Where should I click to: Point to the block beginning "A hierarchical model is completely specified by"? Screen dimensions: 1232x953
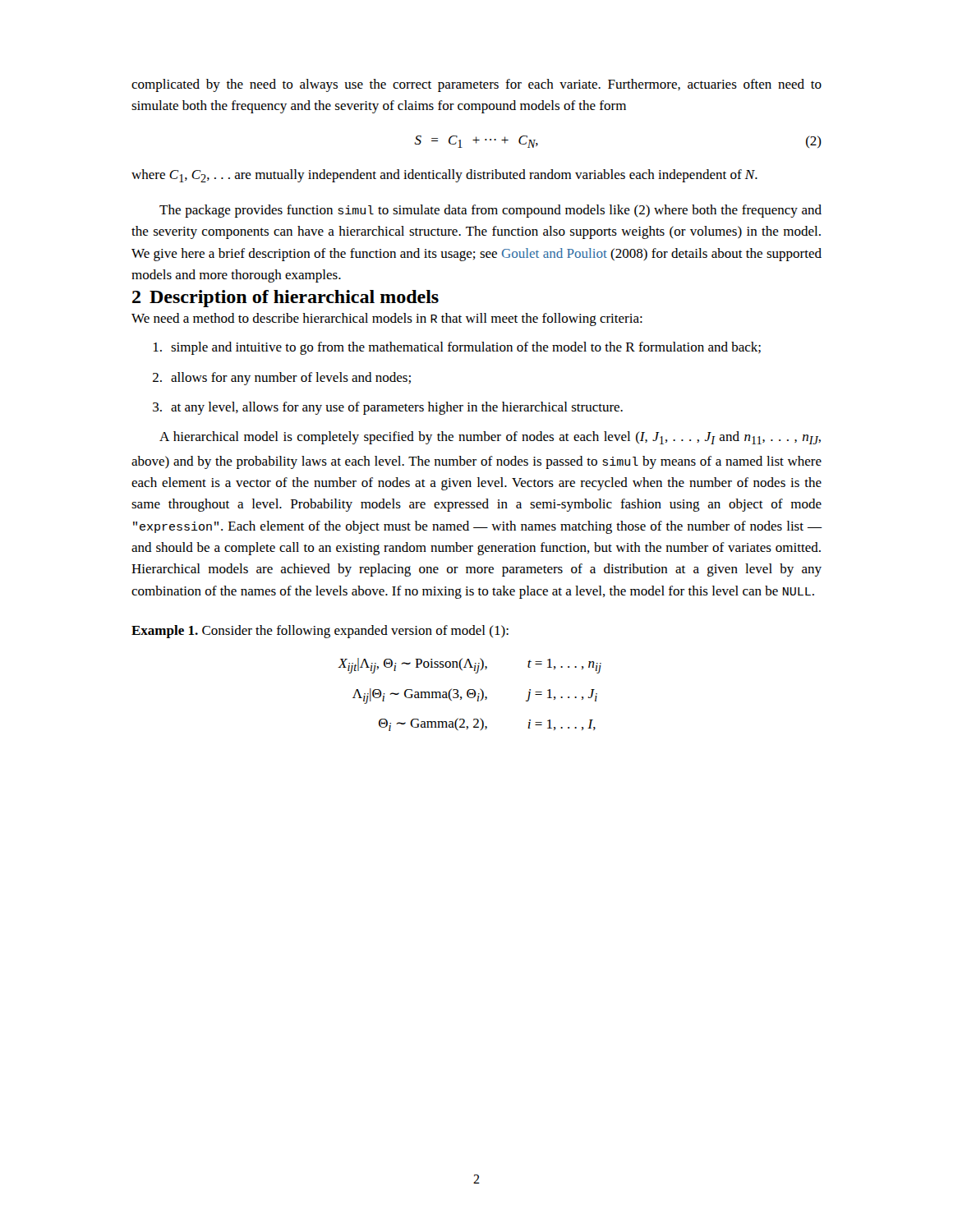click(476, 514)
